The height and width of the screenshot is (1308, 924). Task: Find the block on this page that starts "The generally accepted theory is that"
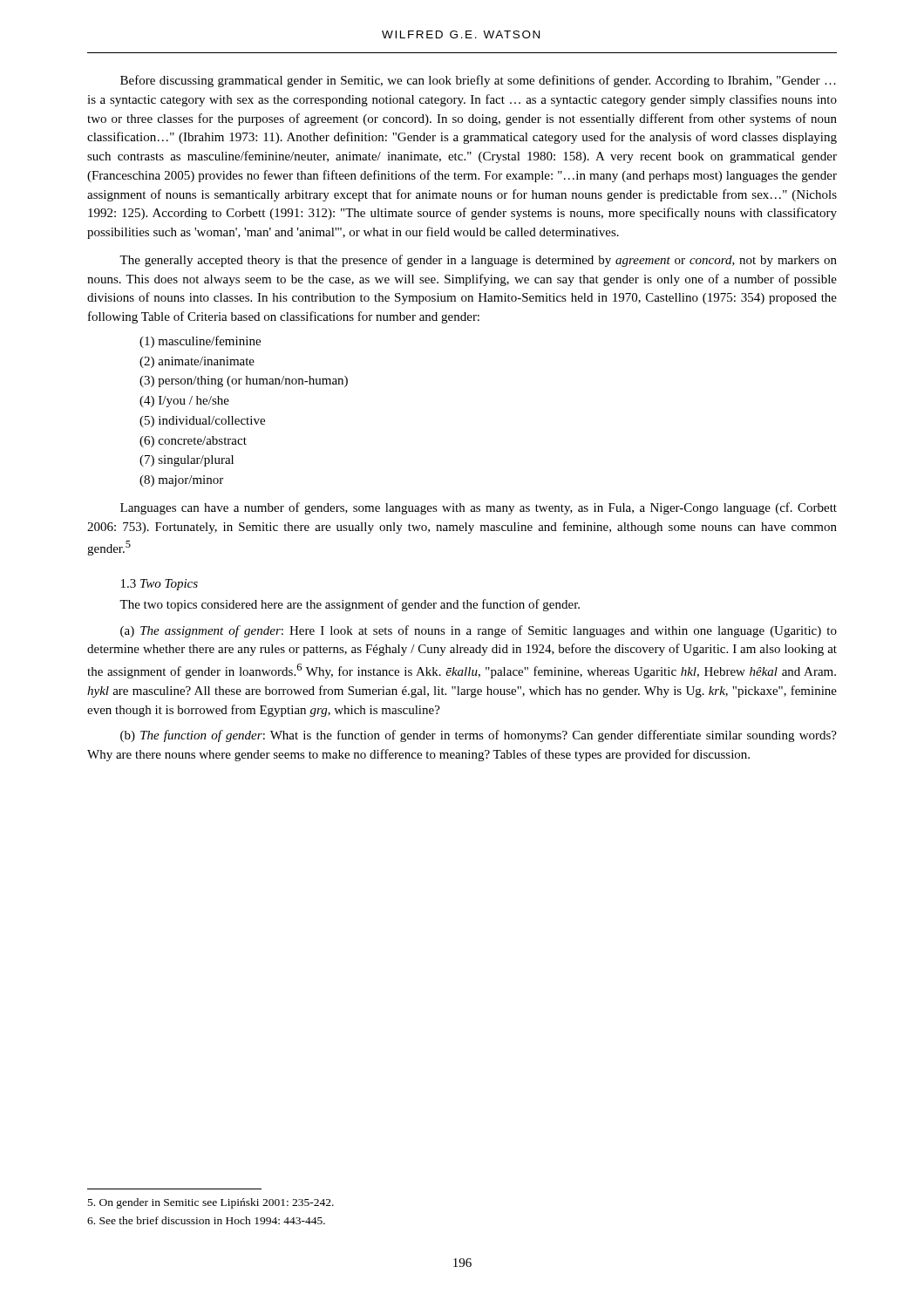coord(462,288)
